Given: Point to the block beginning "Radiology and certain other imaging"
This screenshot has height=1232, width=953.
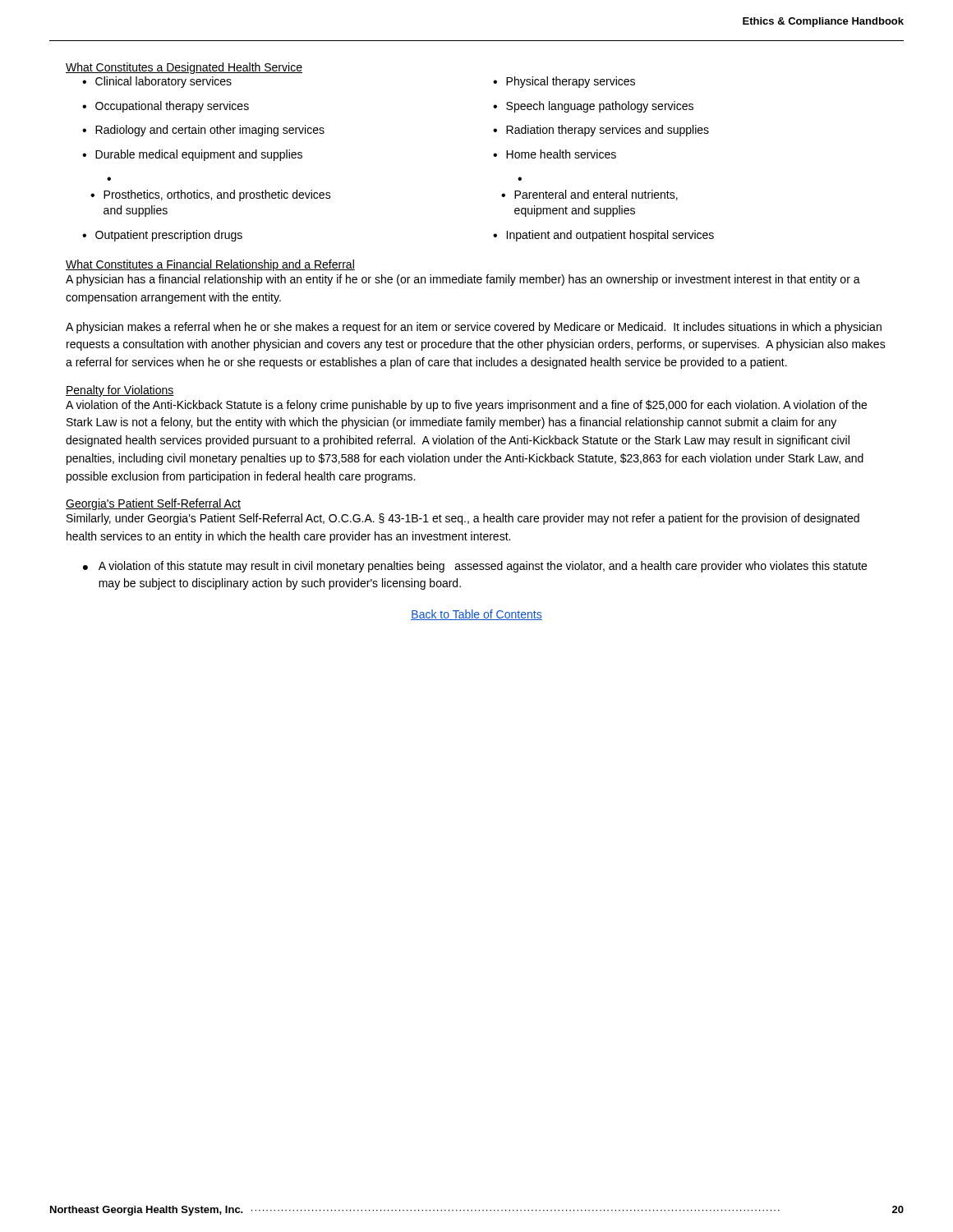Looking at the screenshot, I should 210,130.
